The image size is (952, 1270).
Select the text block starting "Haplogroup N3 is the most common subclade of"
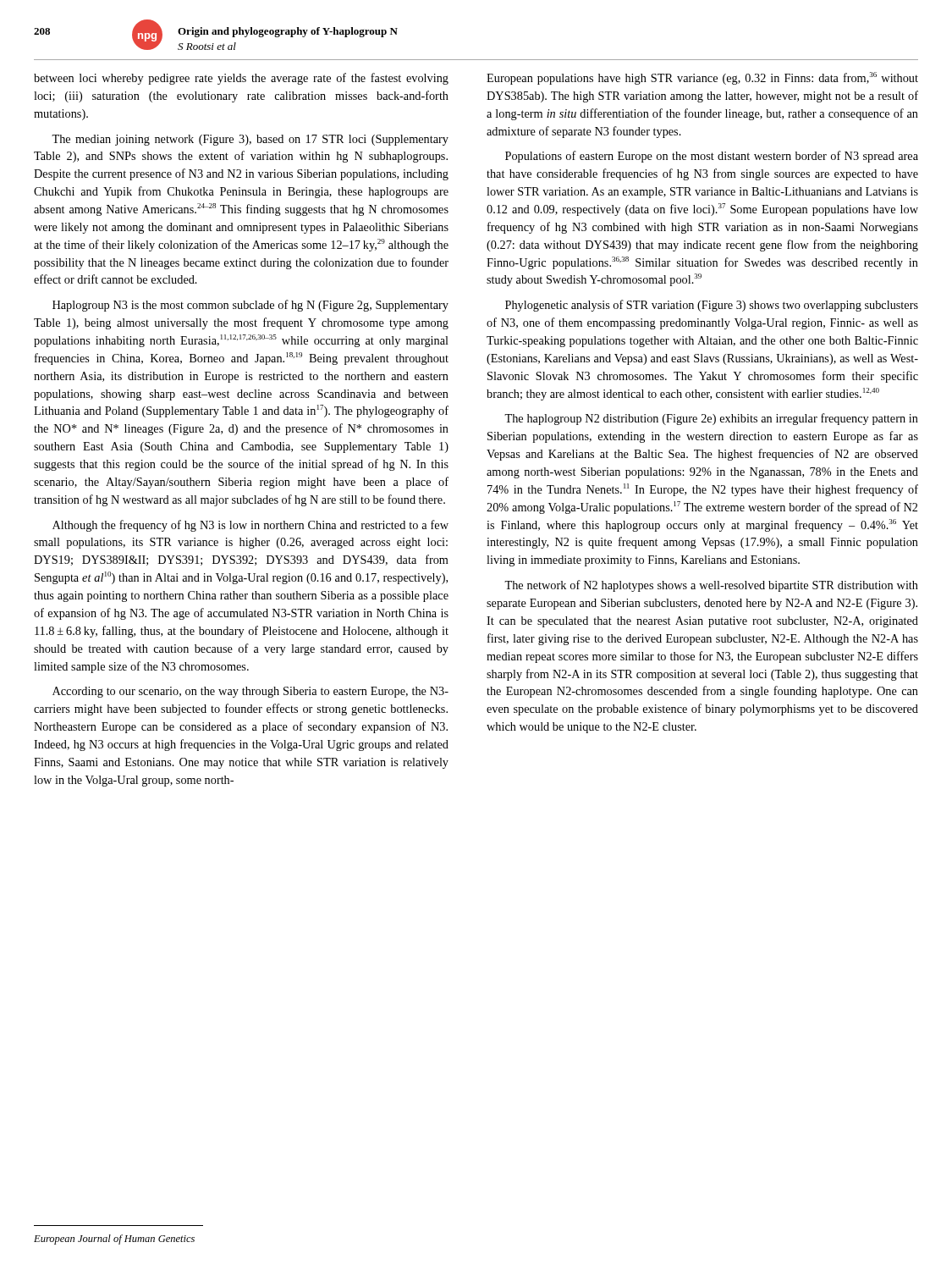pos(241,403)
